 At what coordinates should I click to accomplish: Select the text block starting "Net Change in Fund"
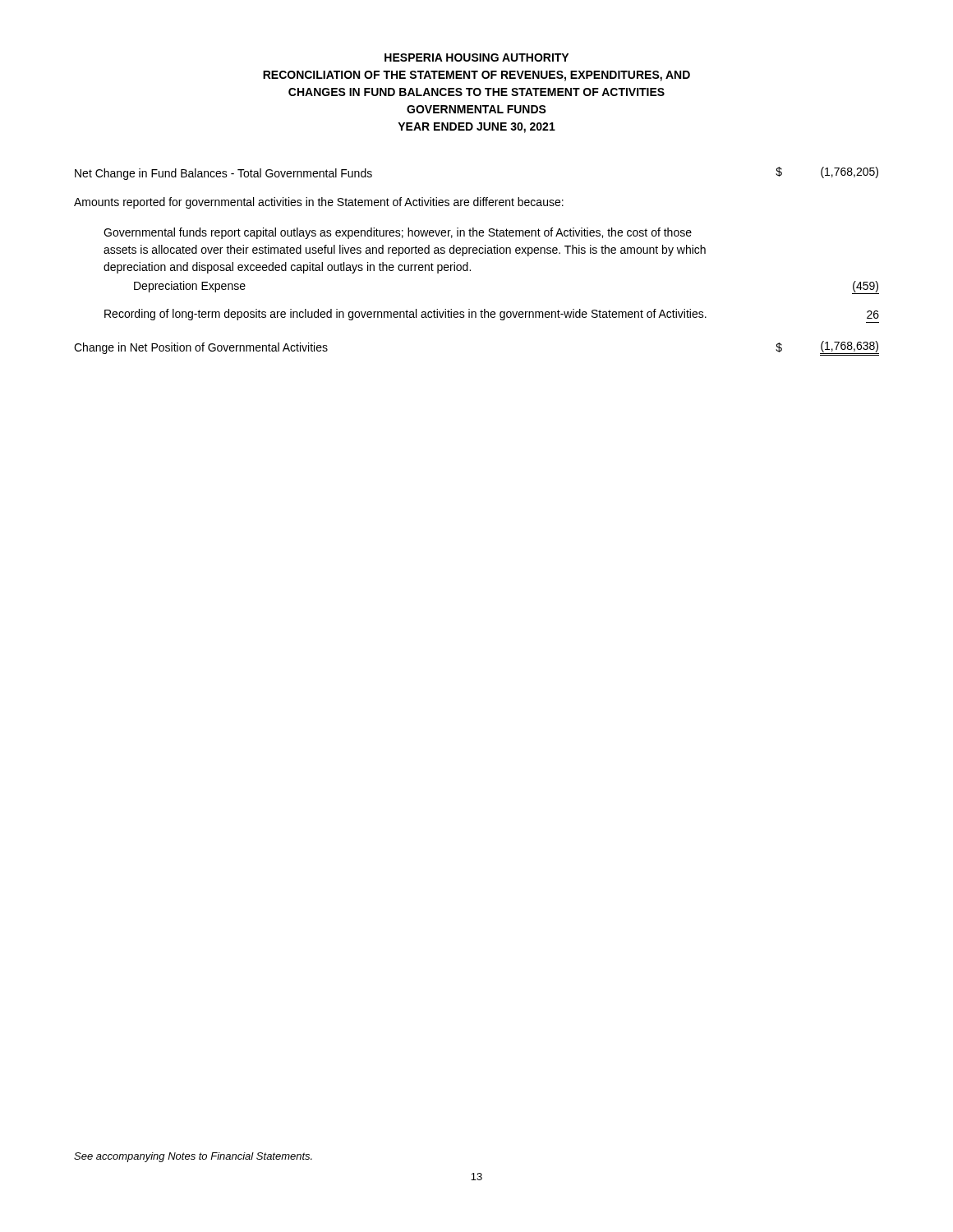coord(225,174)
